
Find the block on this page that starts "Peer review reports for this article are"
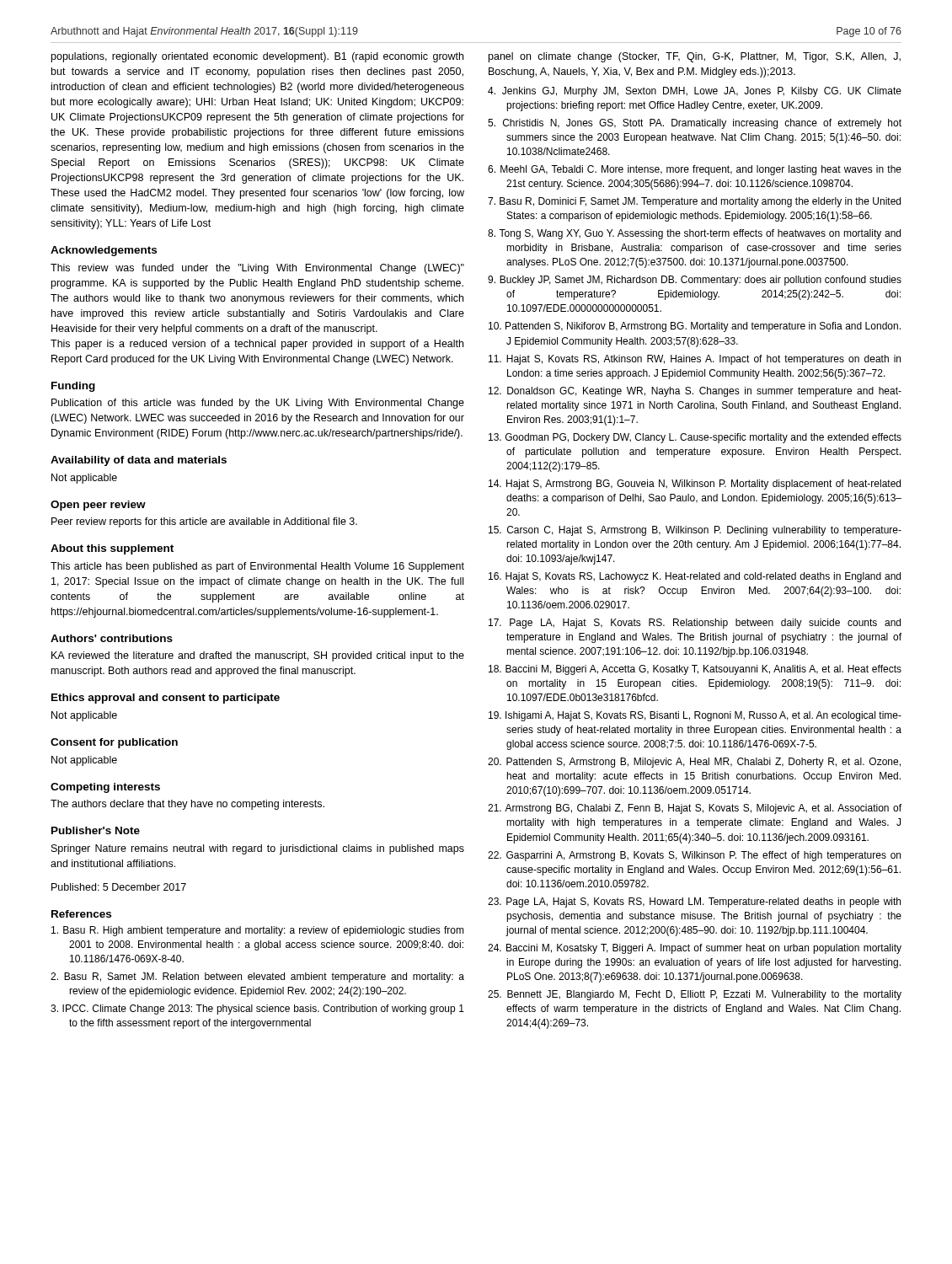(204, 522)
